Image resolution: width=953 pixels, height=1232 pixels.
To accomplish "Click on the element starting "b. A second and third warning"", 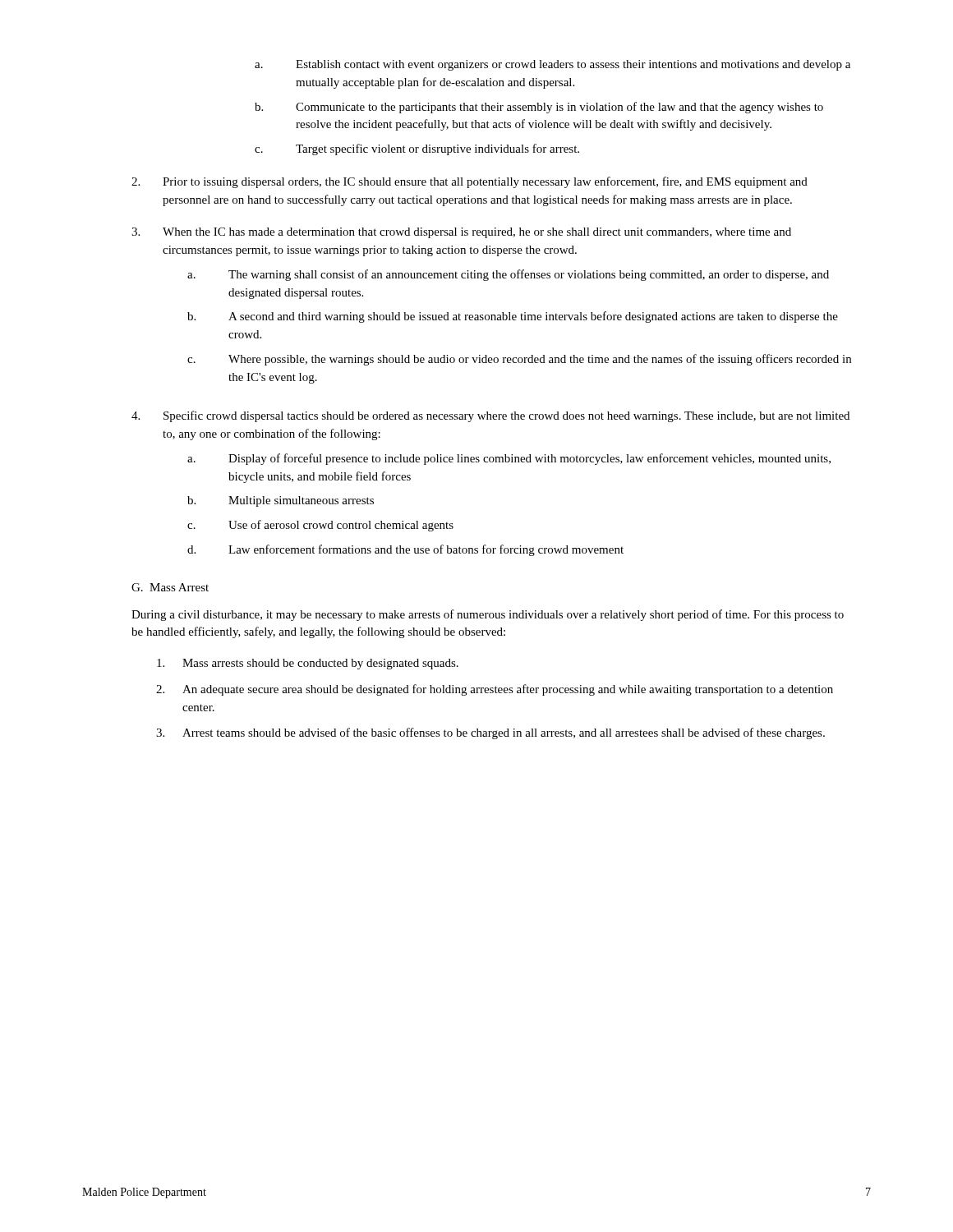I will [x=509, y=326].
